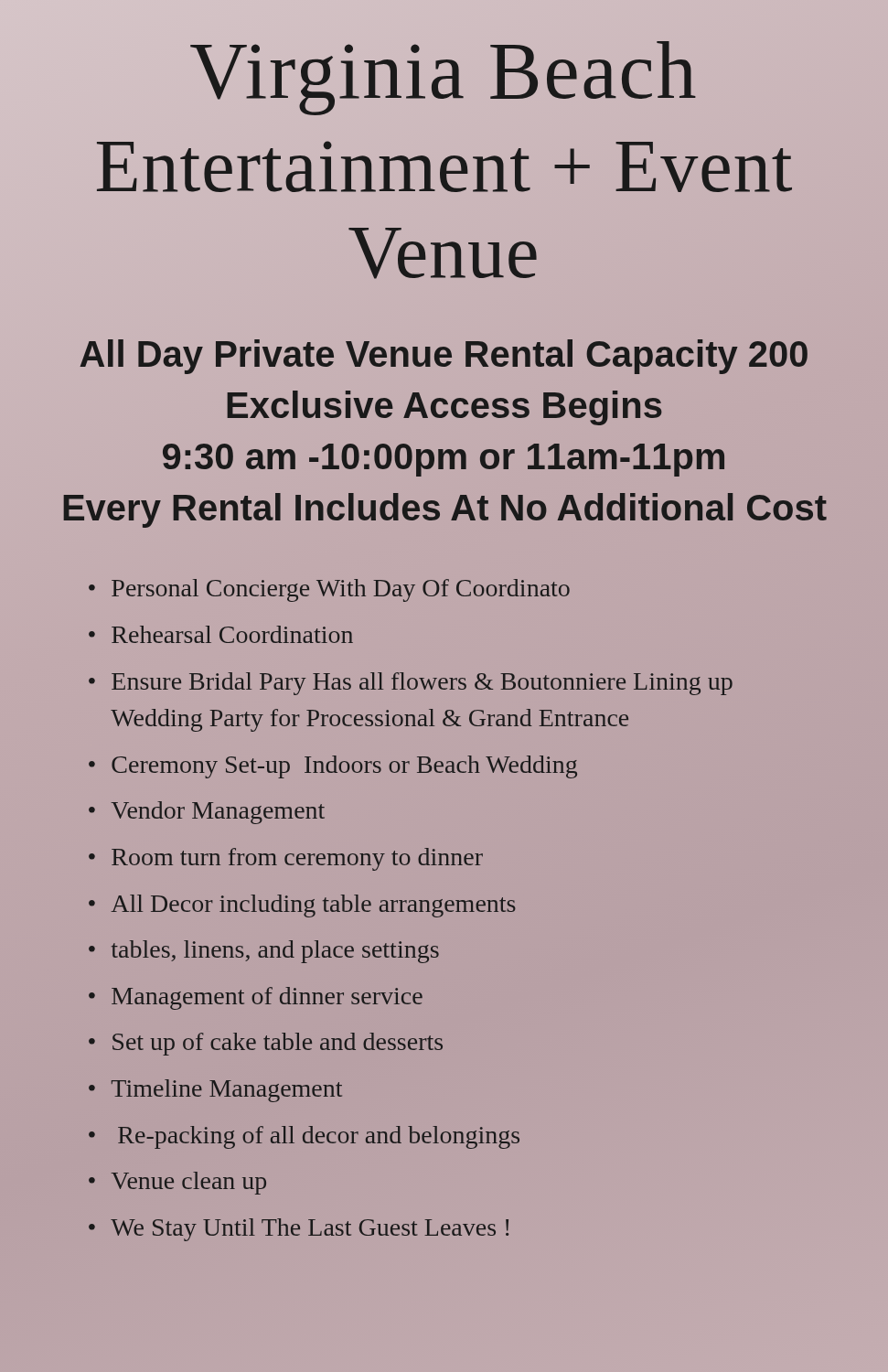Point to "Vendor Management"

(x=218, y=810)
